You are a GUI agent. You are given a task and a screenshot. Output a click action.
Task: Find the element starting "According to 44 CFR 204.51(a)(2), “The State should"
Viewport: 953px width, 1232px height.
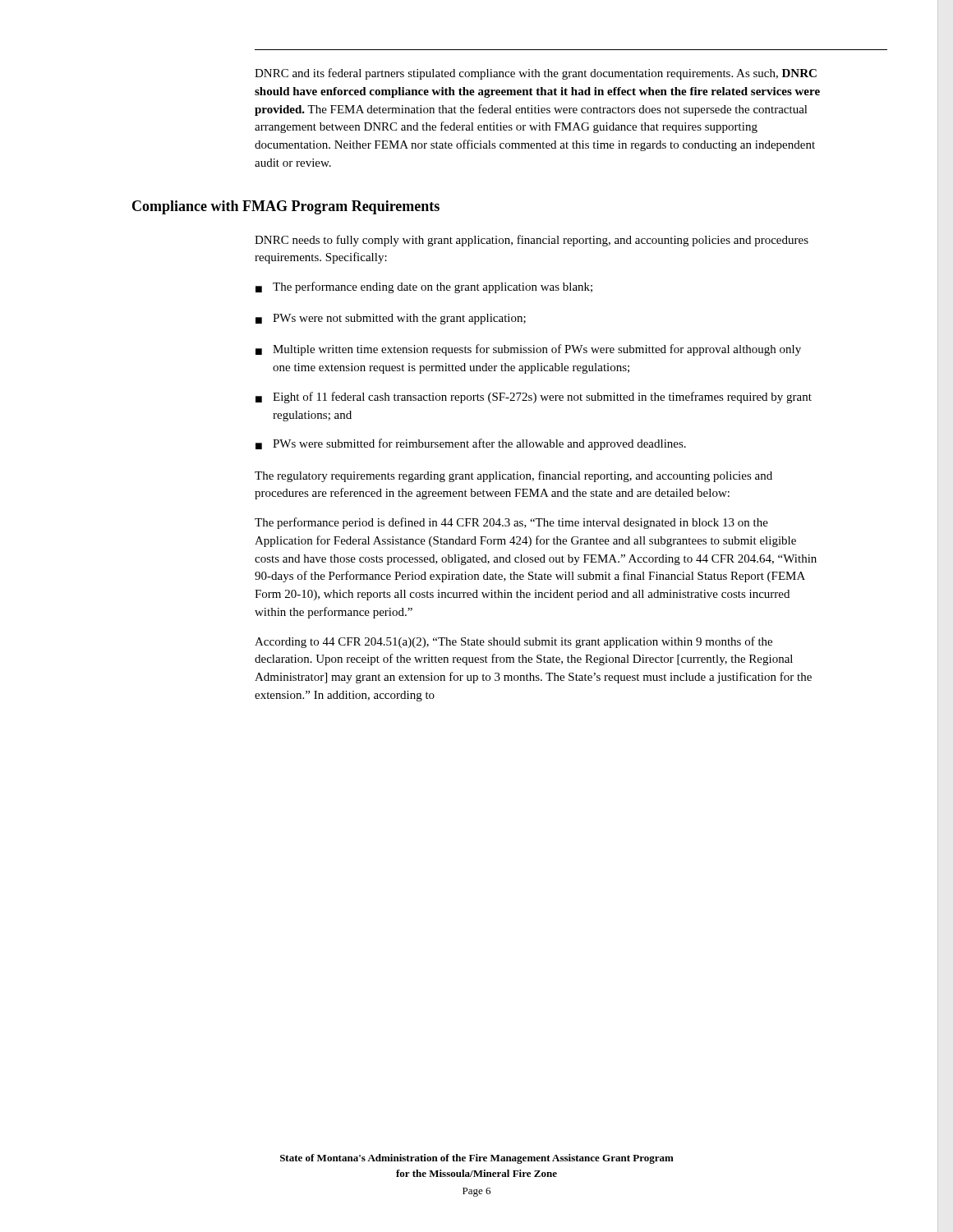[533, 668]
